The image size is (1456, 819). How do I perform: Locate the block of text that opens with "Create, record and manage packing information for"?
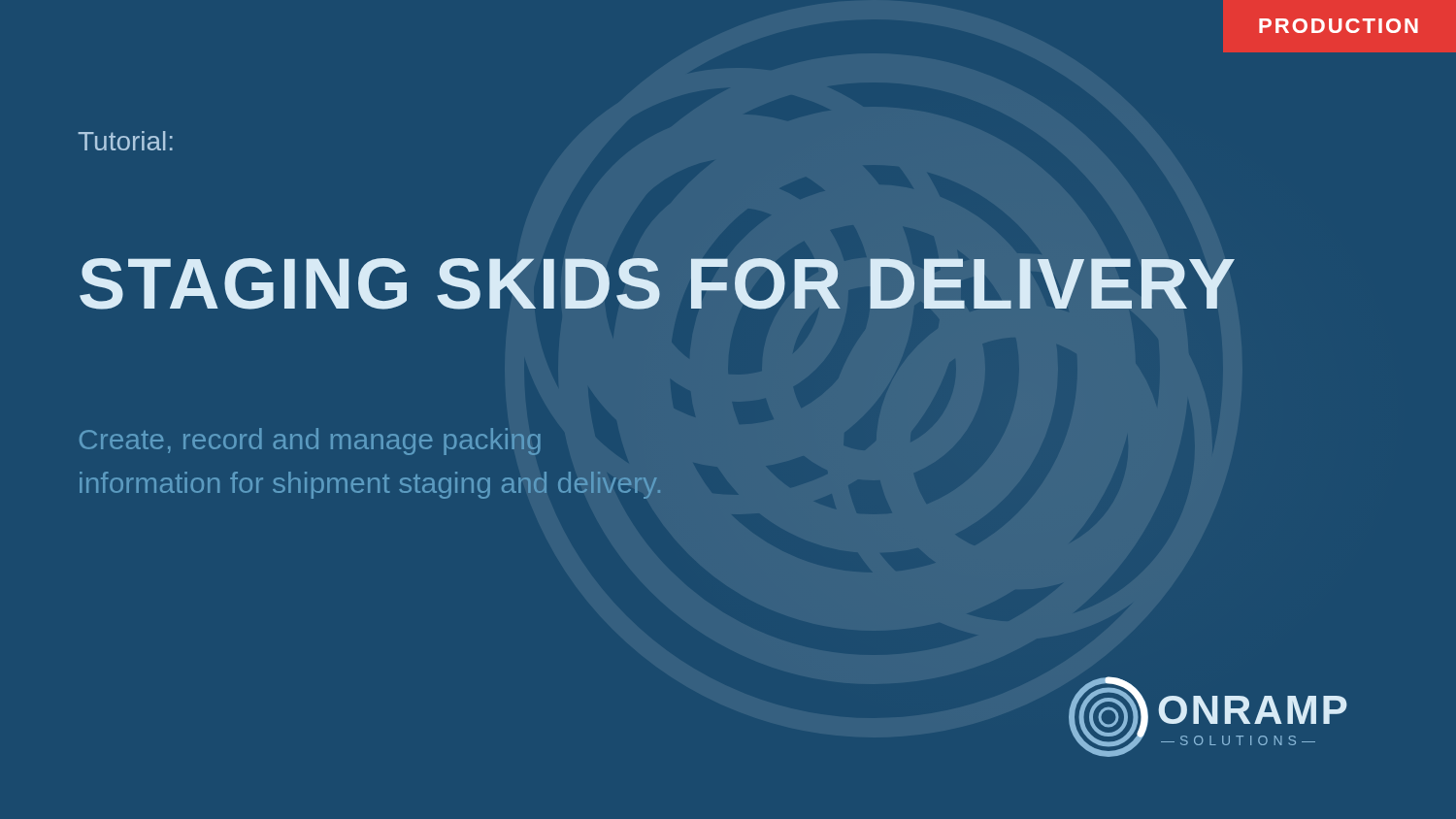click(370, 461)
